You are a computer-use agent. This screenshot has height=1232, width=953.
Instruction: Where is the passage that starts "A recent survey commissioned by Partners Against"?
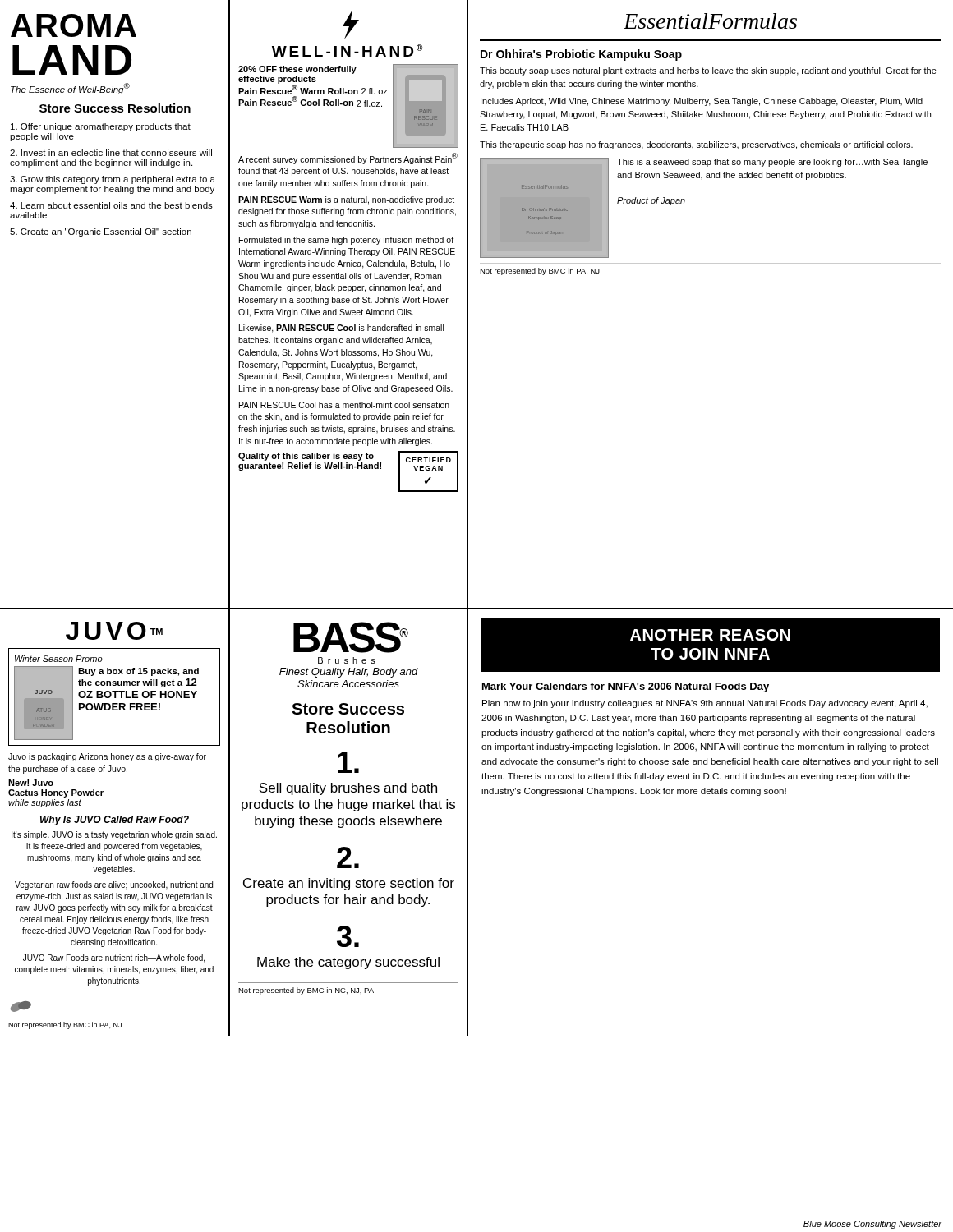click(x=348, y=170)
